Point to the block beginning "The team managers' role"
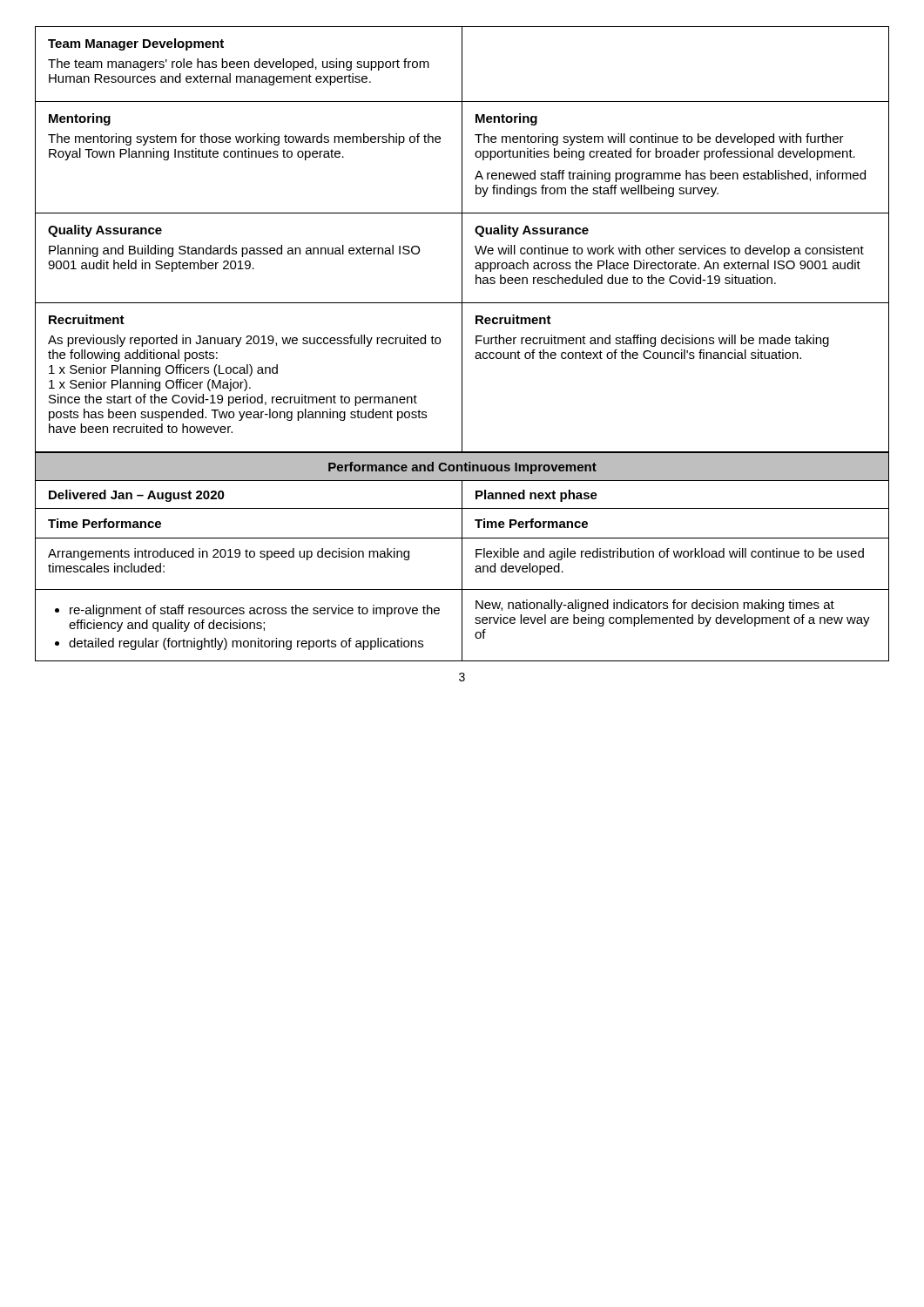The image size is (924, 1307). 239,71
